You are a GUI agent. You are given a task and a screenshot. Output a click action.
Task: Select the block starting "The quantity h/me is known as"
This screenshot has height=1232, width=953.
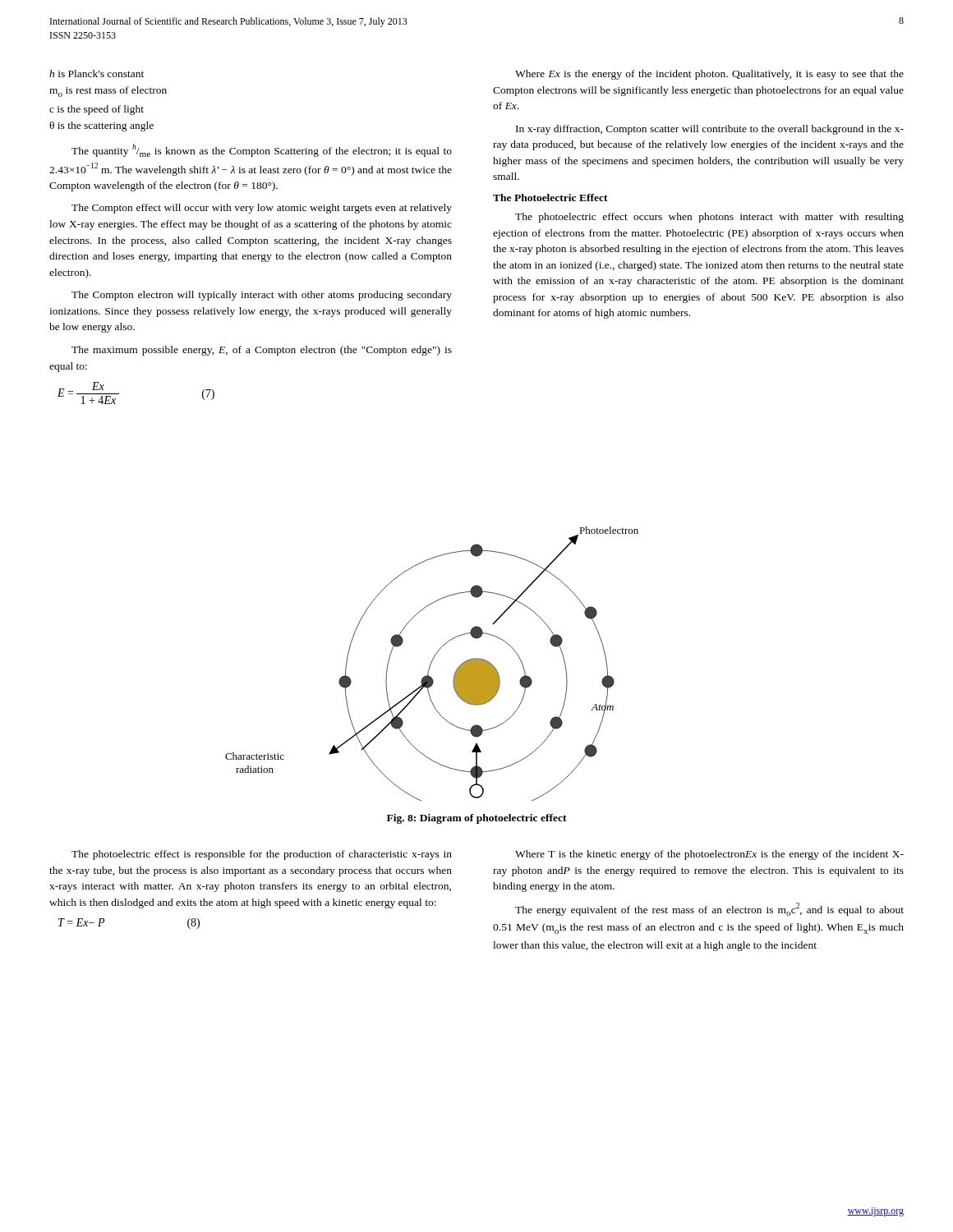(x=251, y=168)
